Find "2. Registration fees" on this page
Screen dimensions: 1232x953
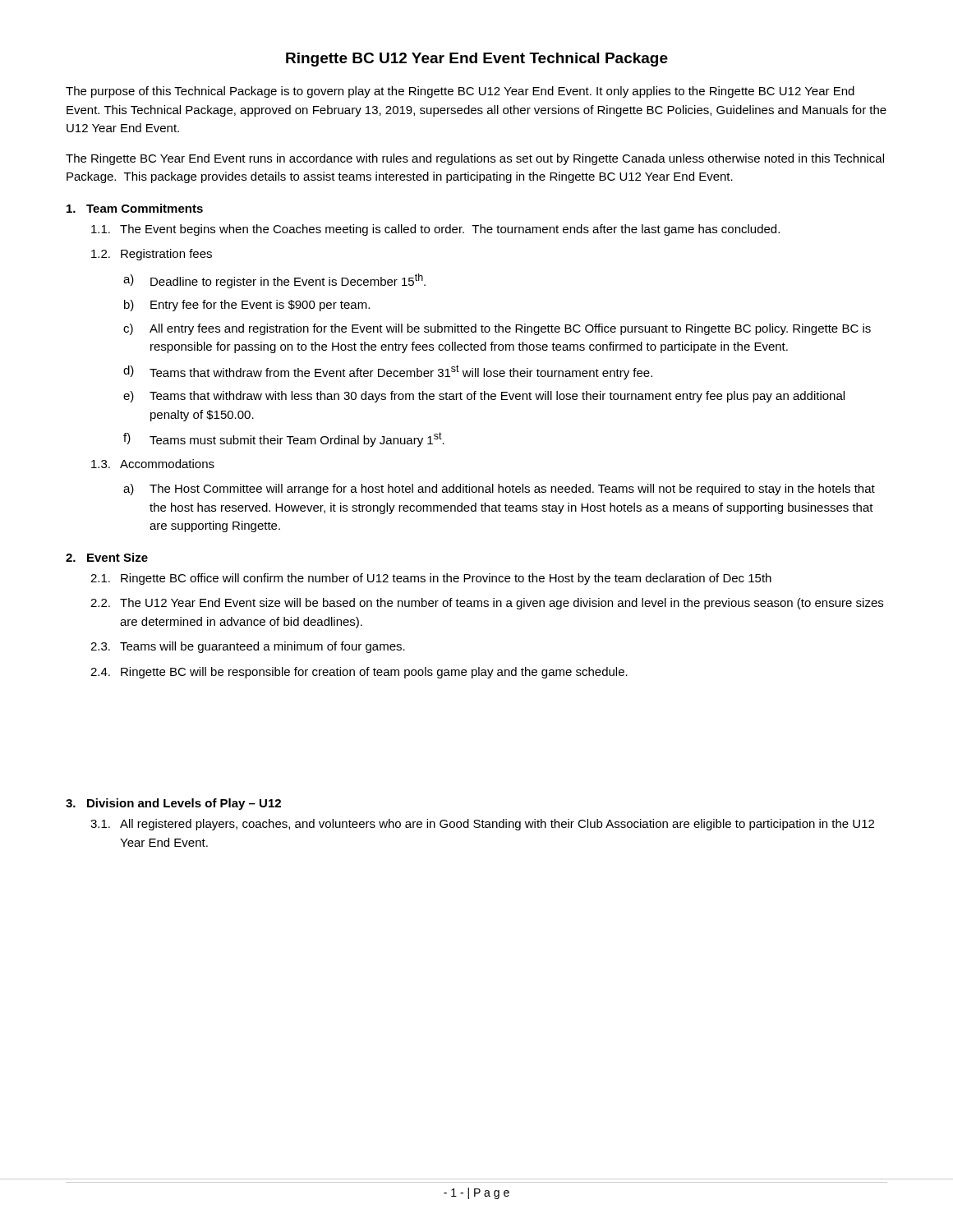click(152, 255)
